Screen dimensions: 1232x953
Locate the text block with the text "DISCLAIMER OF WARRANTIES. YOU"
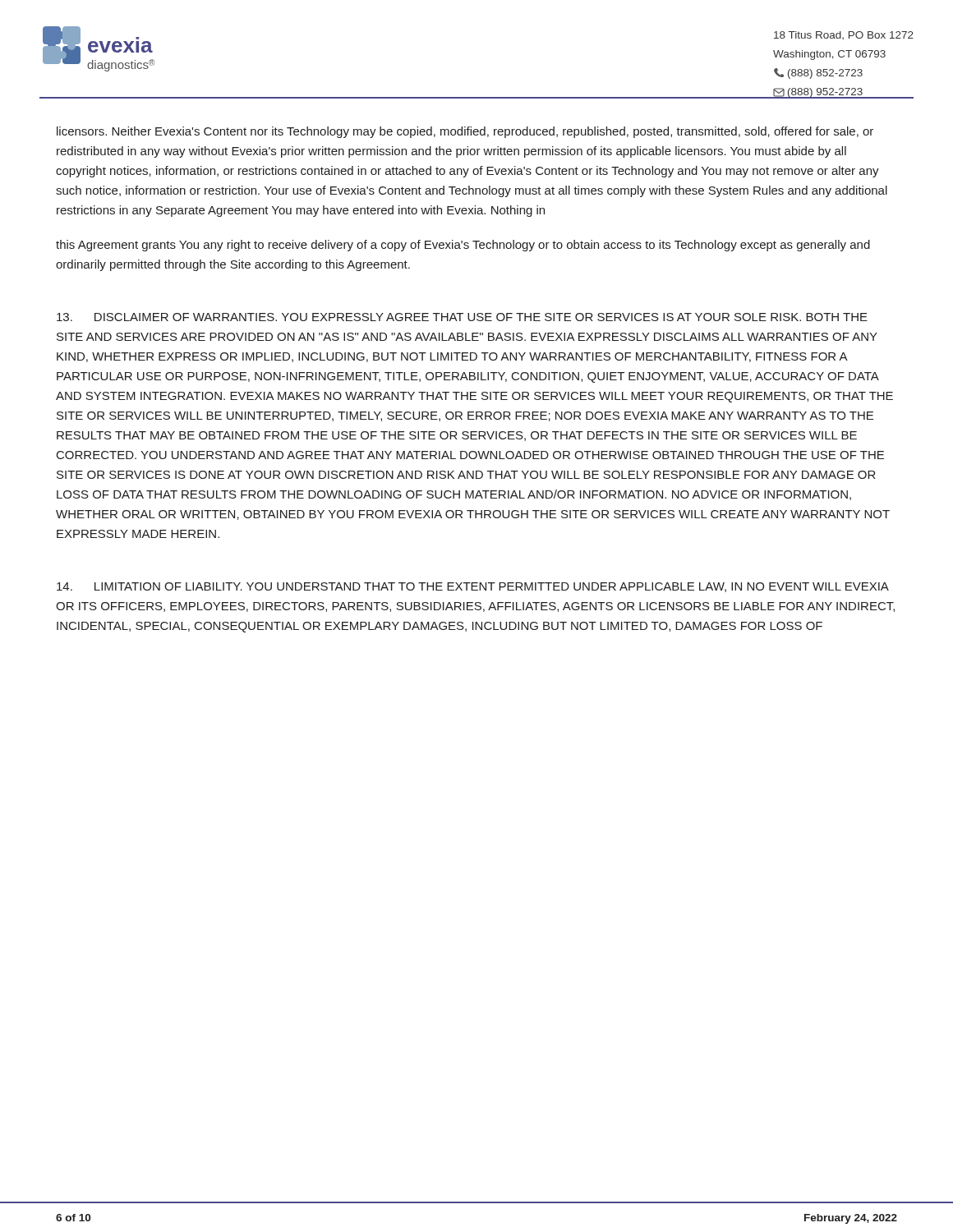tap(476, 425)
